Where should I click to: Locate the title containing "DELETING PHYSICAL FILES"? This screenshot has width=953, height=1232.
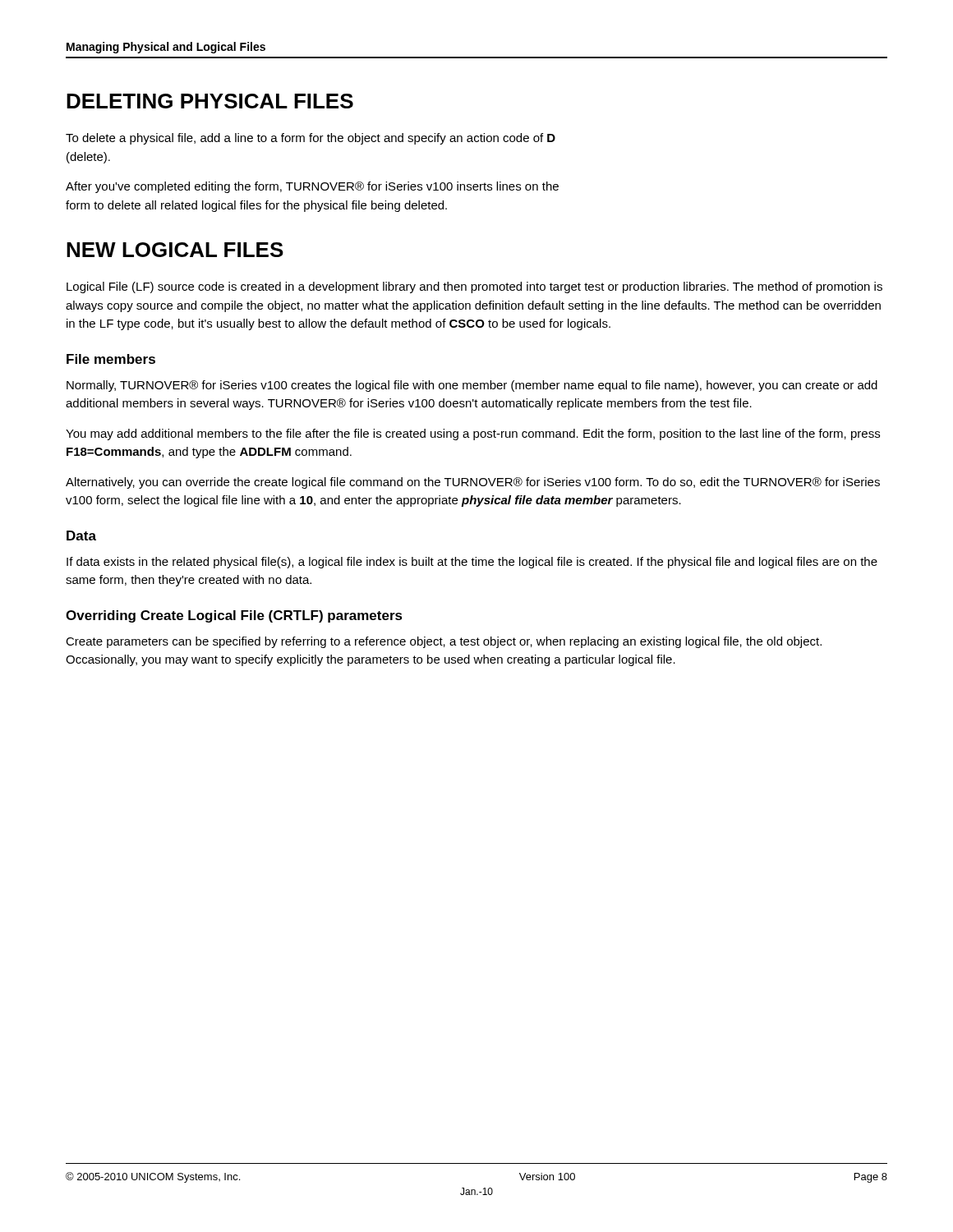tap(210, 101)
